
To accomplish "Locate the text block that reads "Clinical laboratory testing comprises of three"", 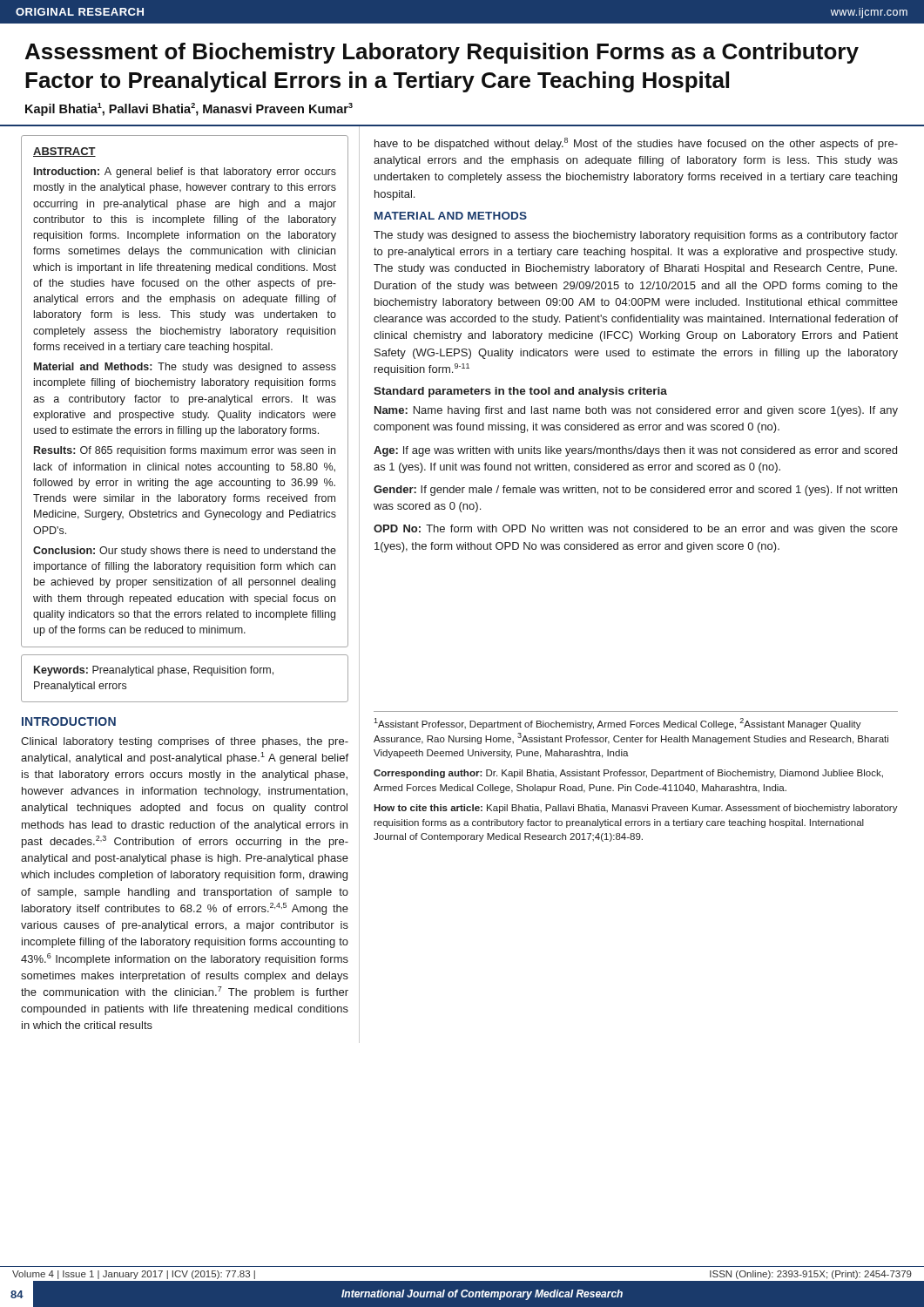I will (x=185, y=883).
